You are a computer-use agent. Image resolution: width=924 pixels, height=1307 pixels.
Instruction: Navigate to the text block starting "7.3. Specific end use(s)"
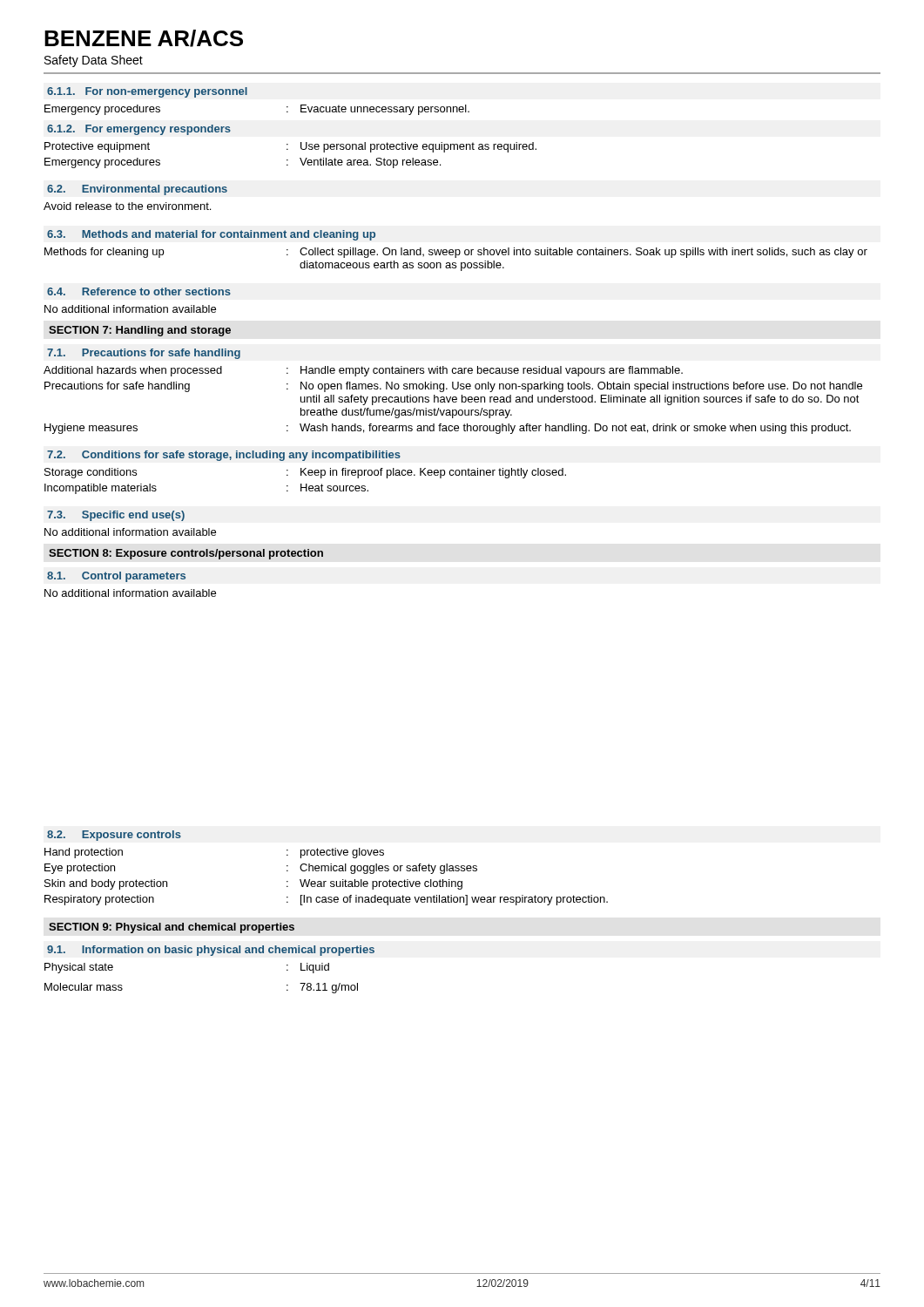116,514
